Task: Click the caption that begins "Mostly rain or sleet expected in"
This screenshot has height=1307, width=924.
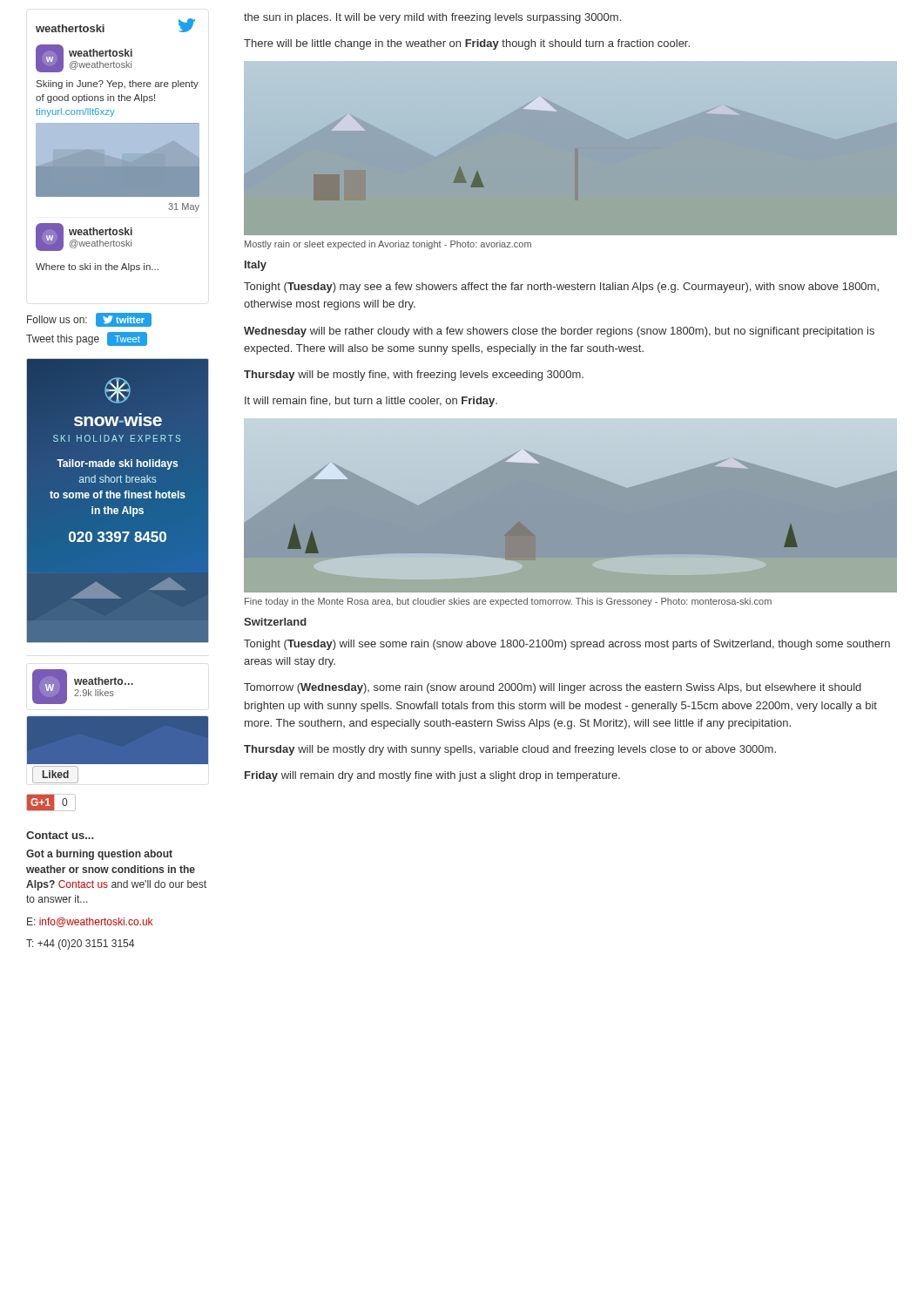Action: click(x=388, y=244)
